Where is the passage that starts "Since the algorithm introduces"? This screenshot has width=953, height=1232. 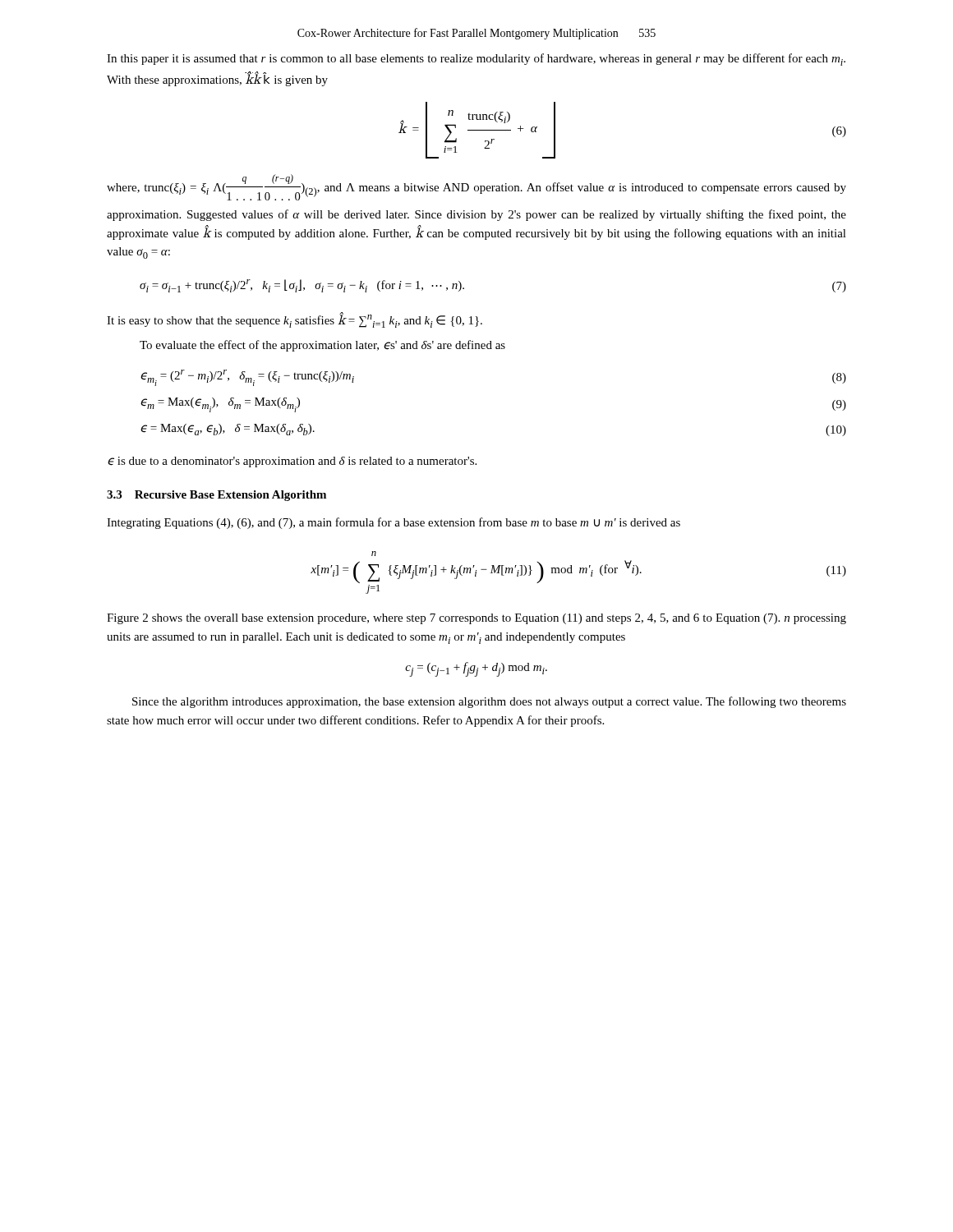tap(476, 711)
